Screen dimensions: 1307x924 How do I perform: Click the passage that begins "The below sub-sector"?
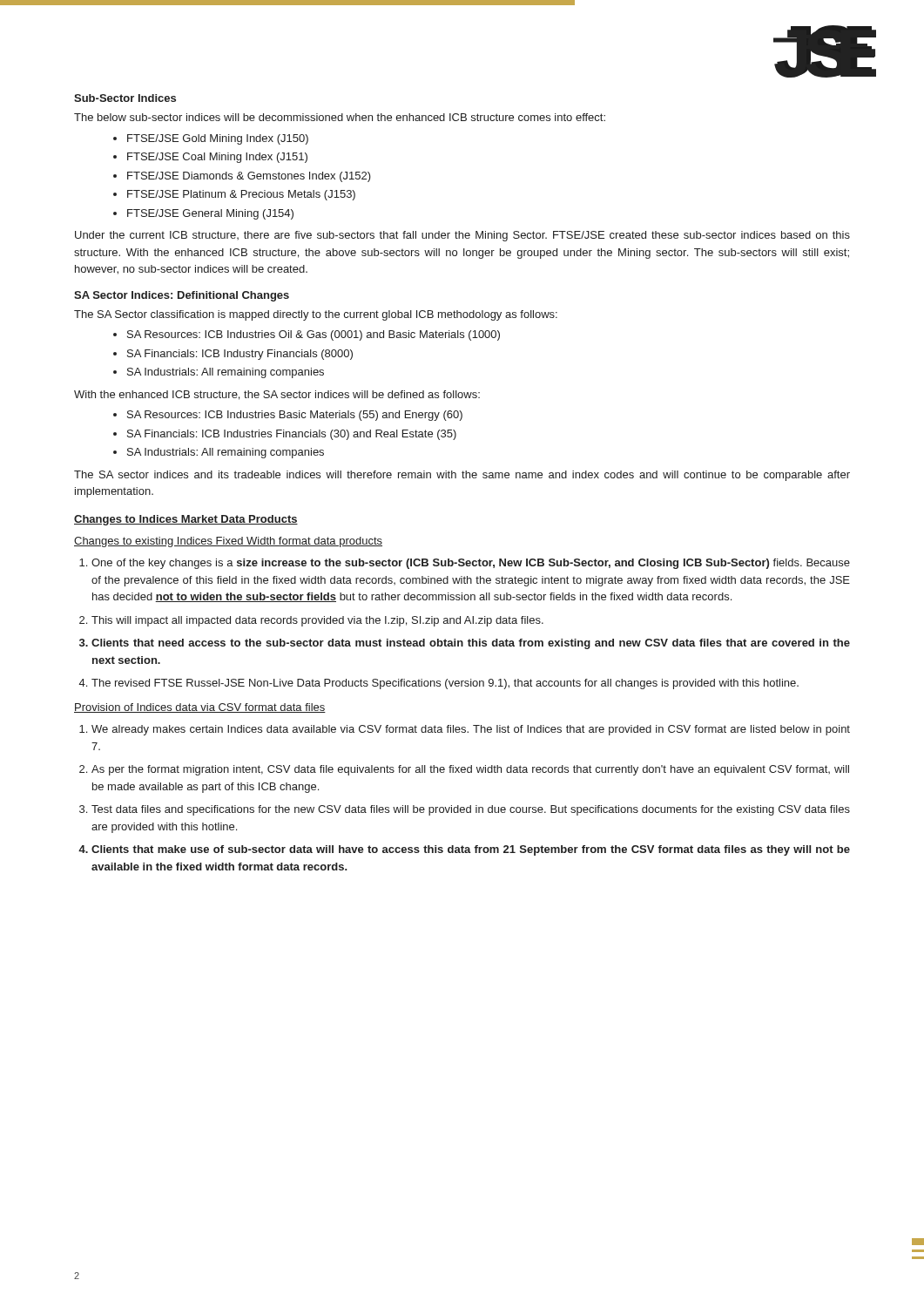point(340,117)
